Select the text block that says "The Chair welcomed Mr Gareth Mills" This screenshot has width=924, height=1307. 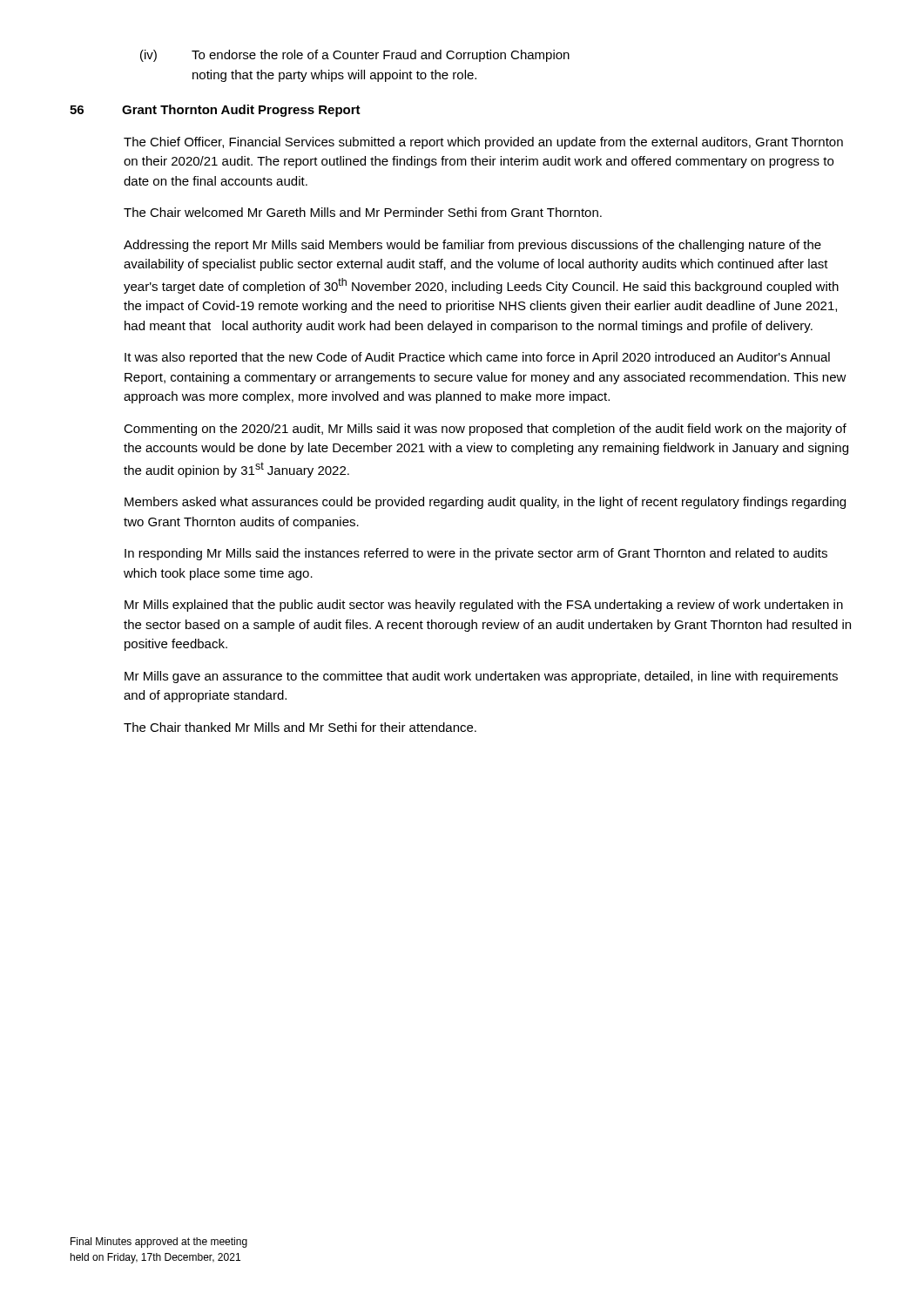tap(363, 212)
